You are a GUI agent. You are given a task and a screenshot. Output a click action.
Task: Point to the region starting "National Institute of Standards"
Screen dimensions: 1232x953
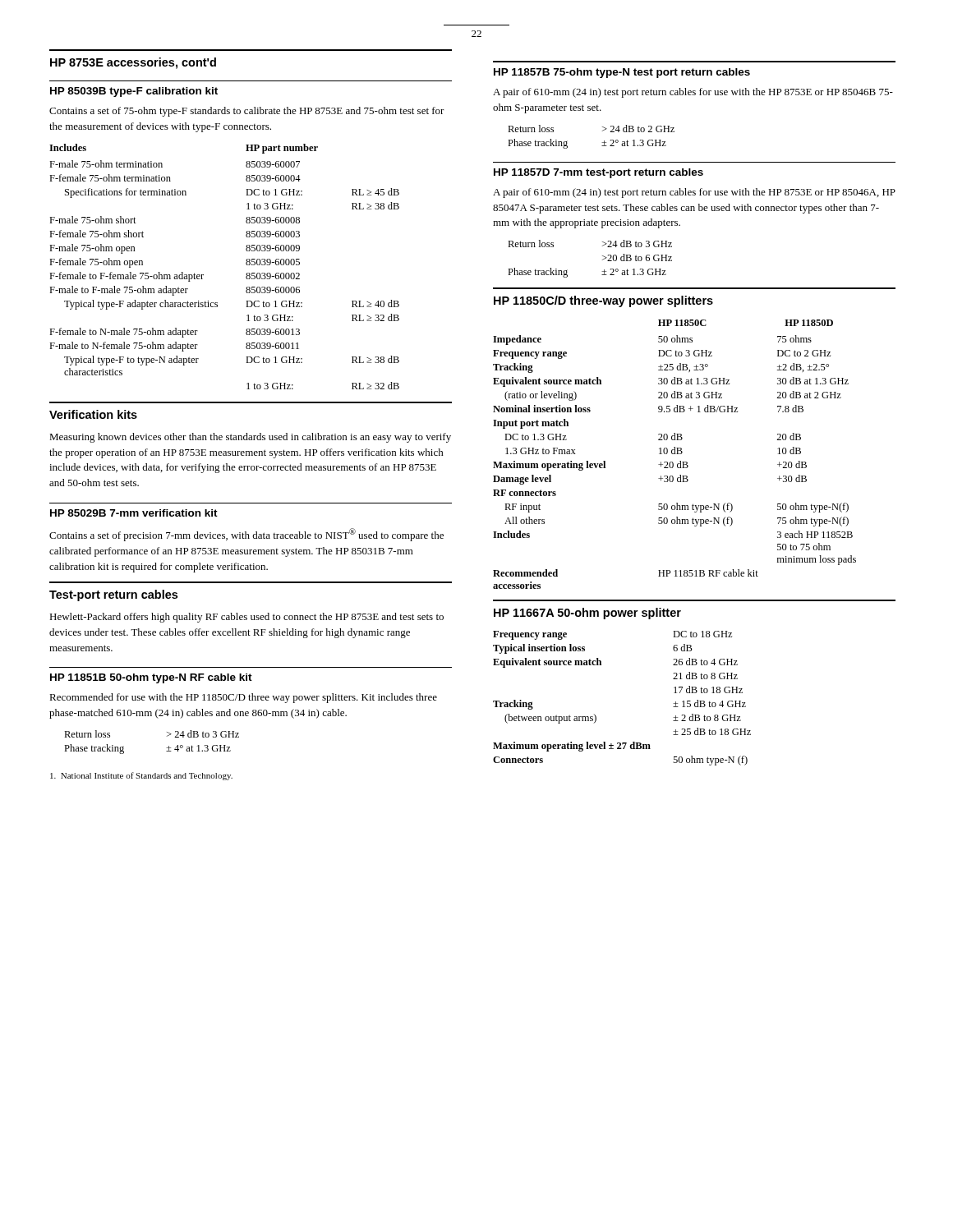tap(141, 776)
